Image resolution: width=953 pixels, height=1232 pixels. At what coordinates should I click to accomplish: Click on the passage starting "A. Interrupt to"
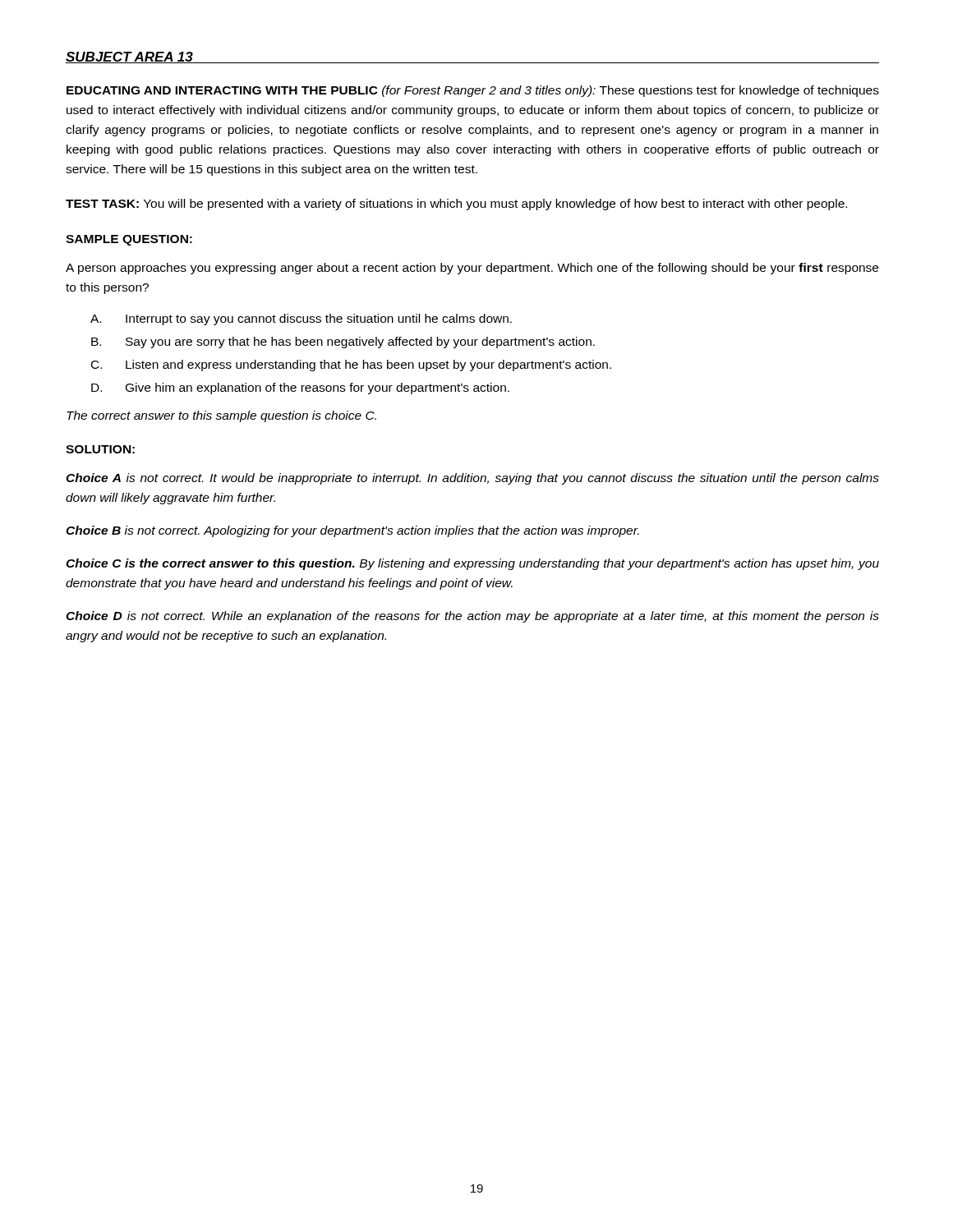tap(472, 319)
